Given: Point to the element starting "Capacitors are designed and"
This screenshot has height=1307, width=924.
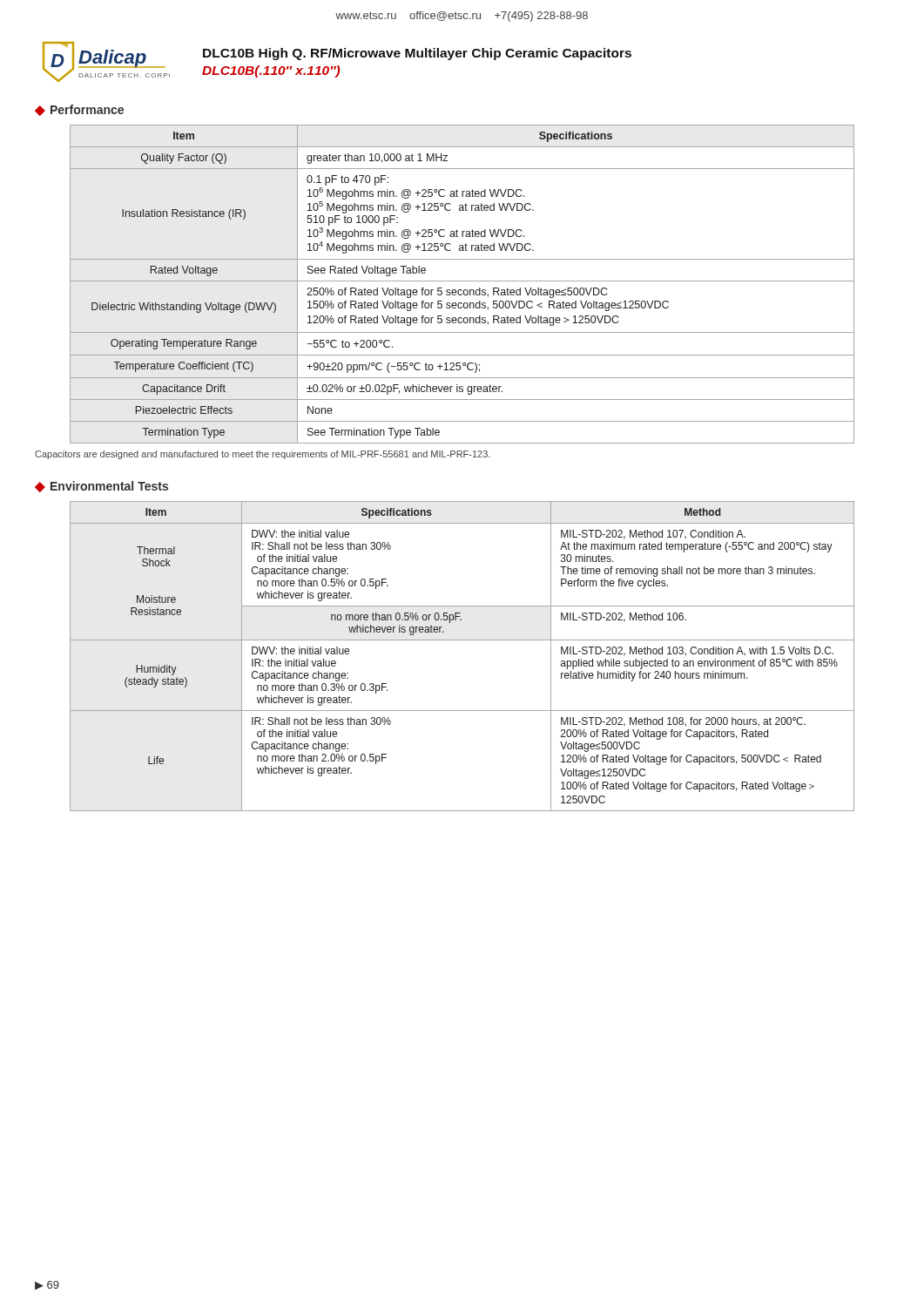Looking at the screenshot, I should [x=263, y=454].
